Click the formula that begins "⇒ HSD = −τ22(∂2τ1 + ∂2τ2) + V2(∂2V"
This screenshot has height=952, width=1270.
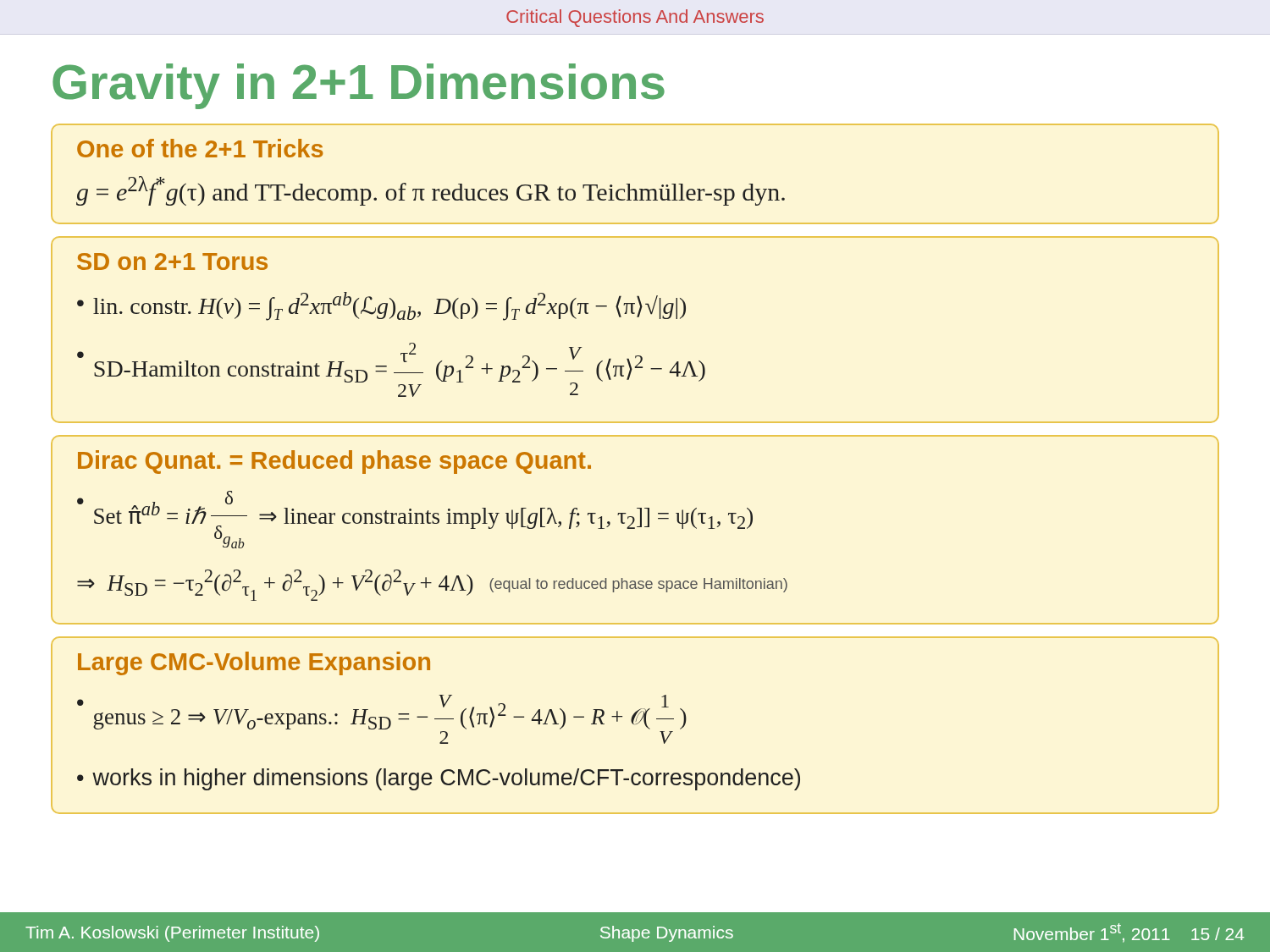[x=432, y=584]
